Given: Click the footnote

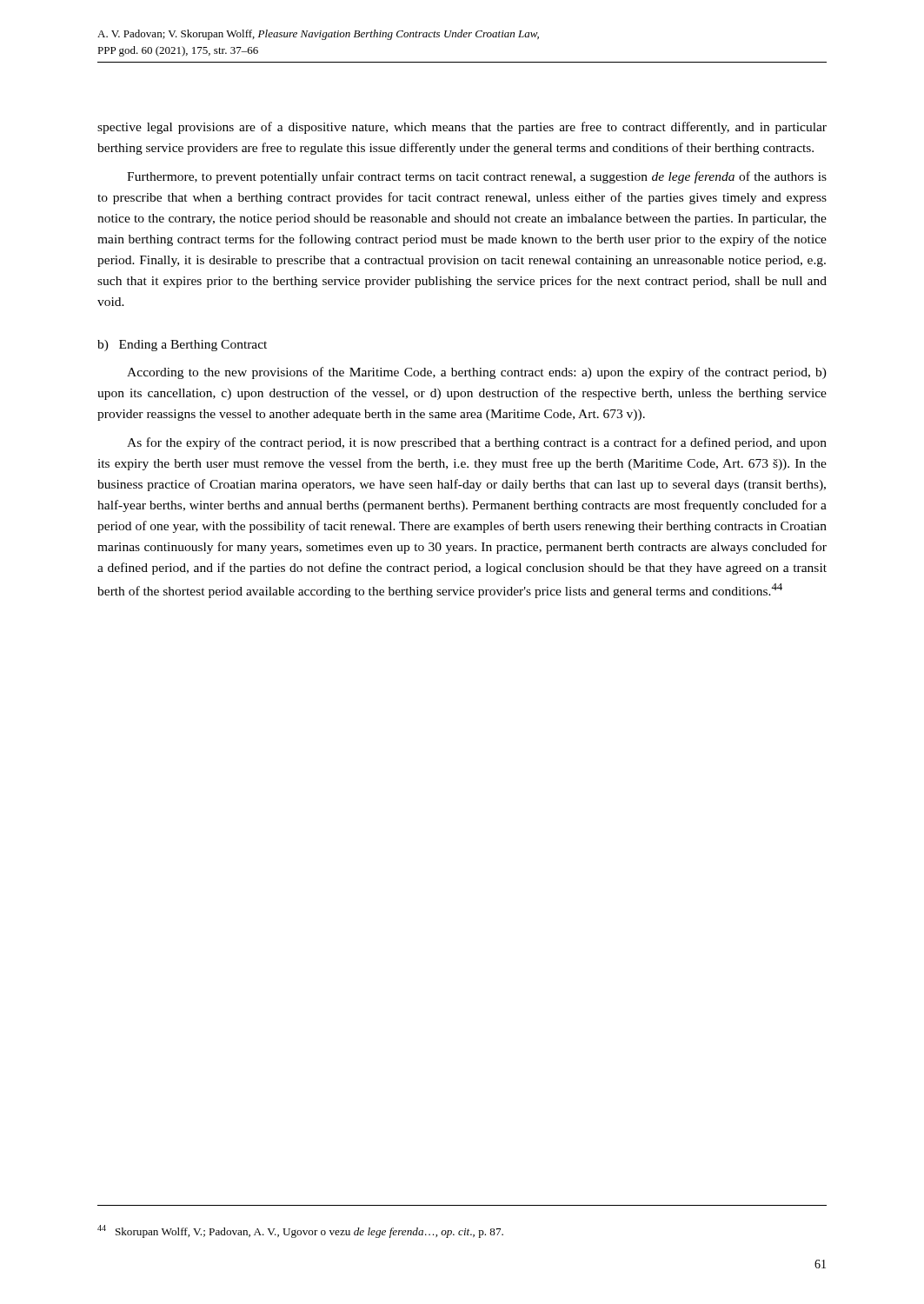Looking at the screenshot, I should point(462,1231).
